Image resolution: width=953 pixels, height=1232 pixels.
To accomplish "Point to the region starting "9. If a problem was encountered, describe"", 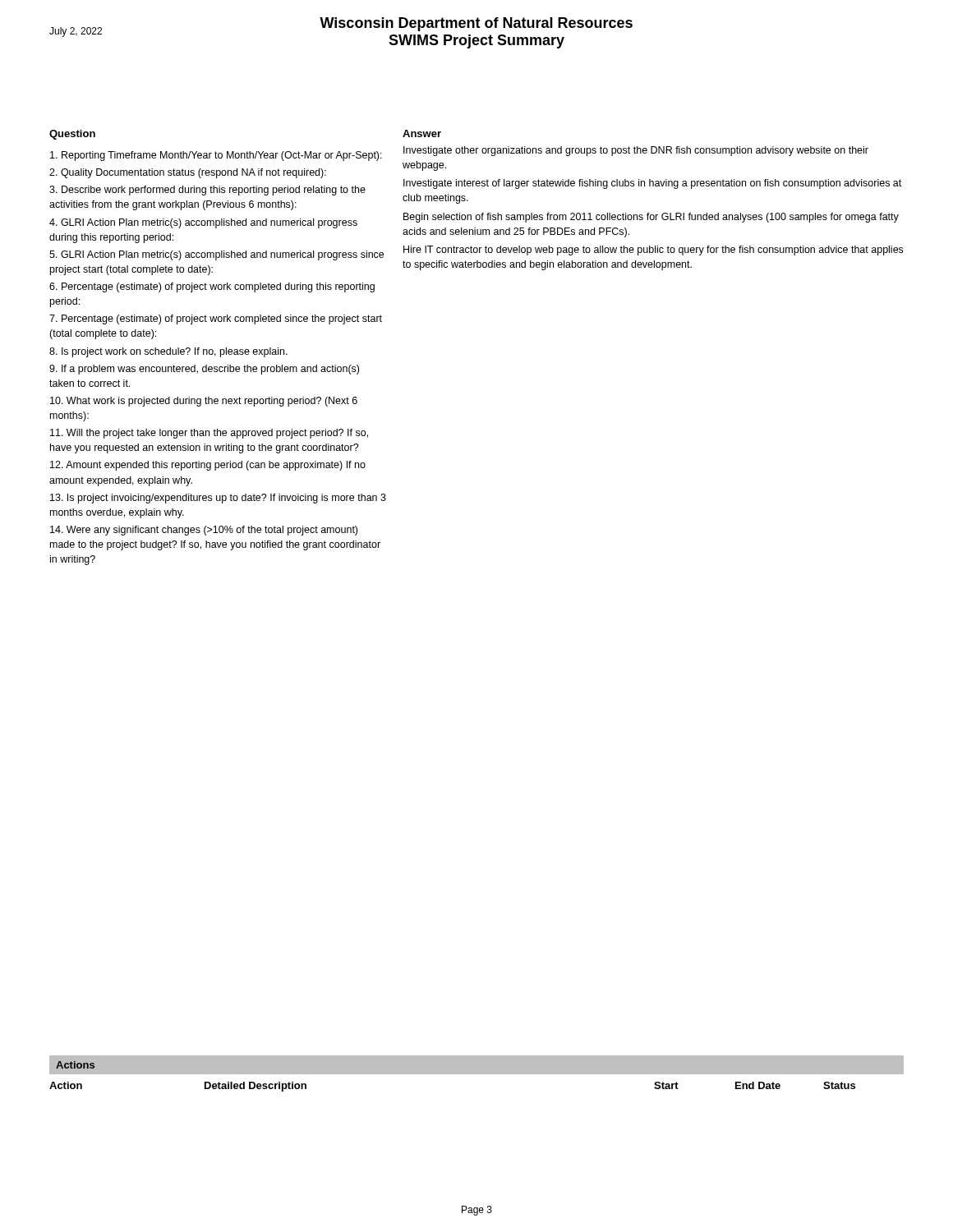I will point(205,376).
